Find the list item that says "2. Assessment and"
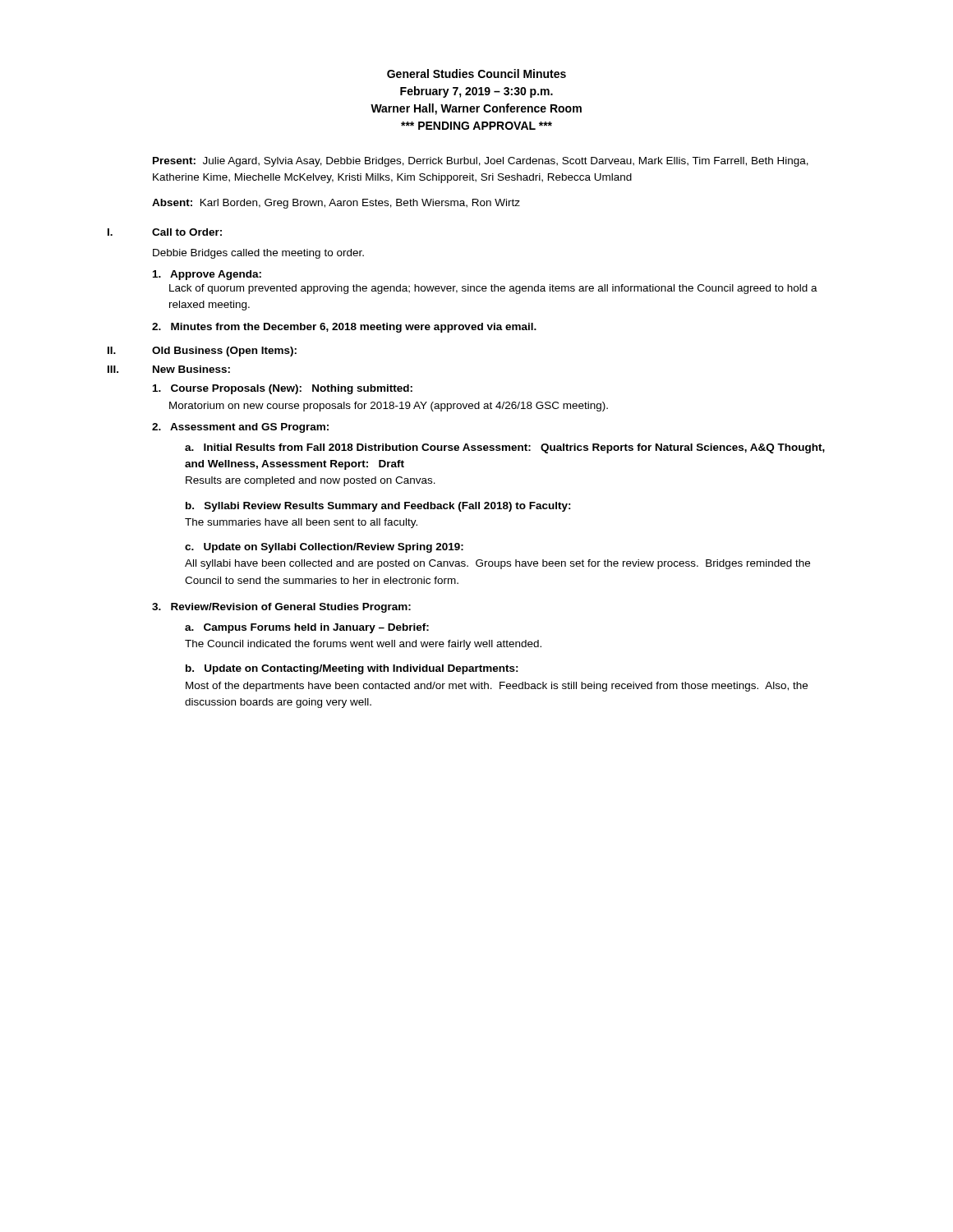The width and height of the screenshot is (953, 1232). click(x=241, y=427)
